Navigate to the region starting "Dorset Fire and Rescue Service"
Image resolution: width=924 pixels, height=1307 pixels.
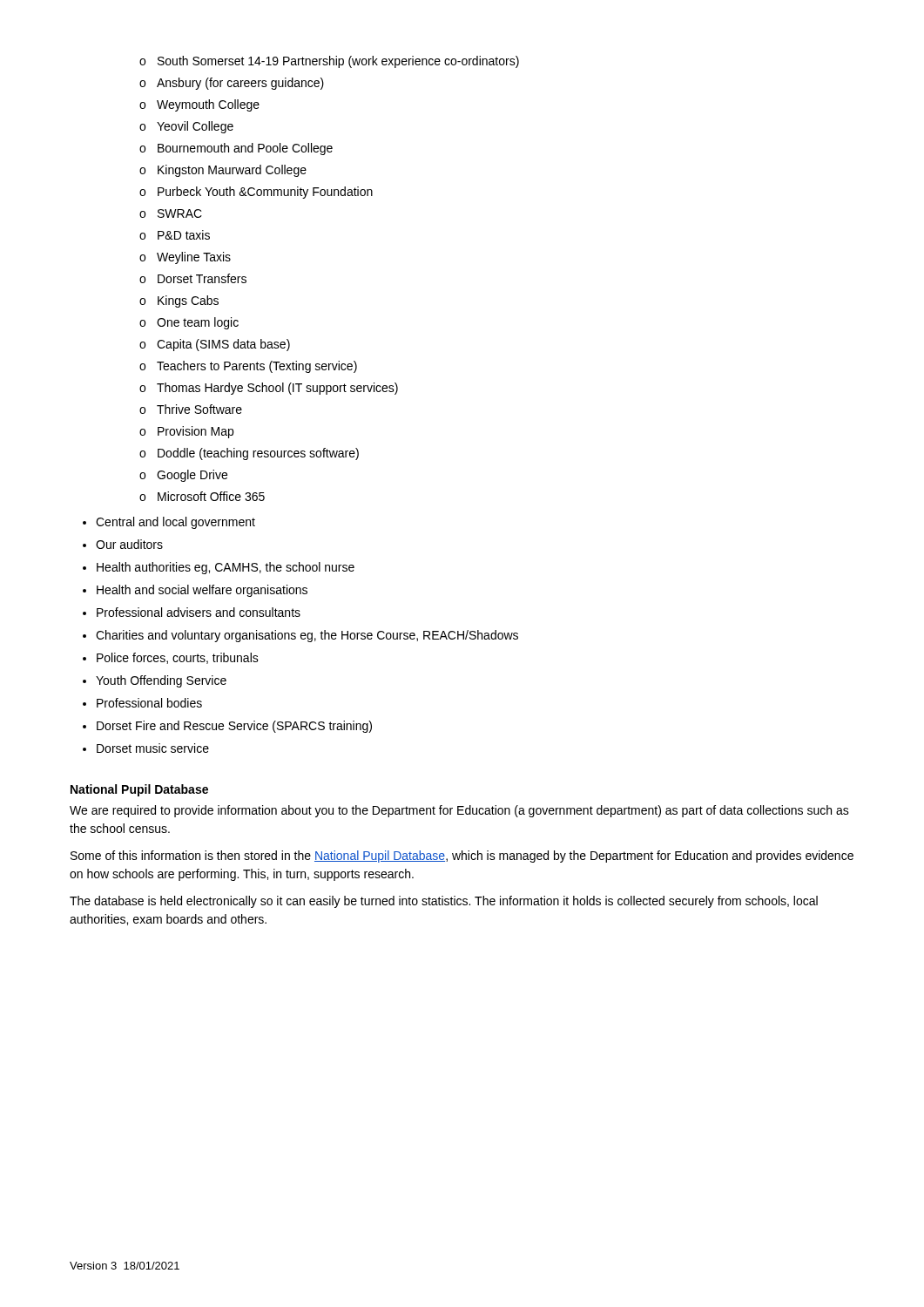(234, 726)
